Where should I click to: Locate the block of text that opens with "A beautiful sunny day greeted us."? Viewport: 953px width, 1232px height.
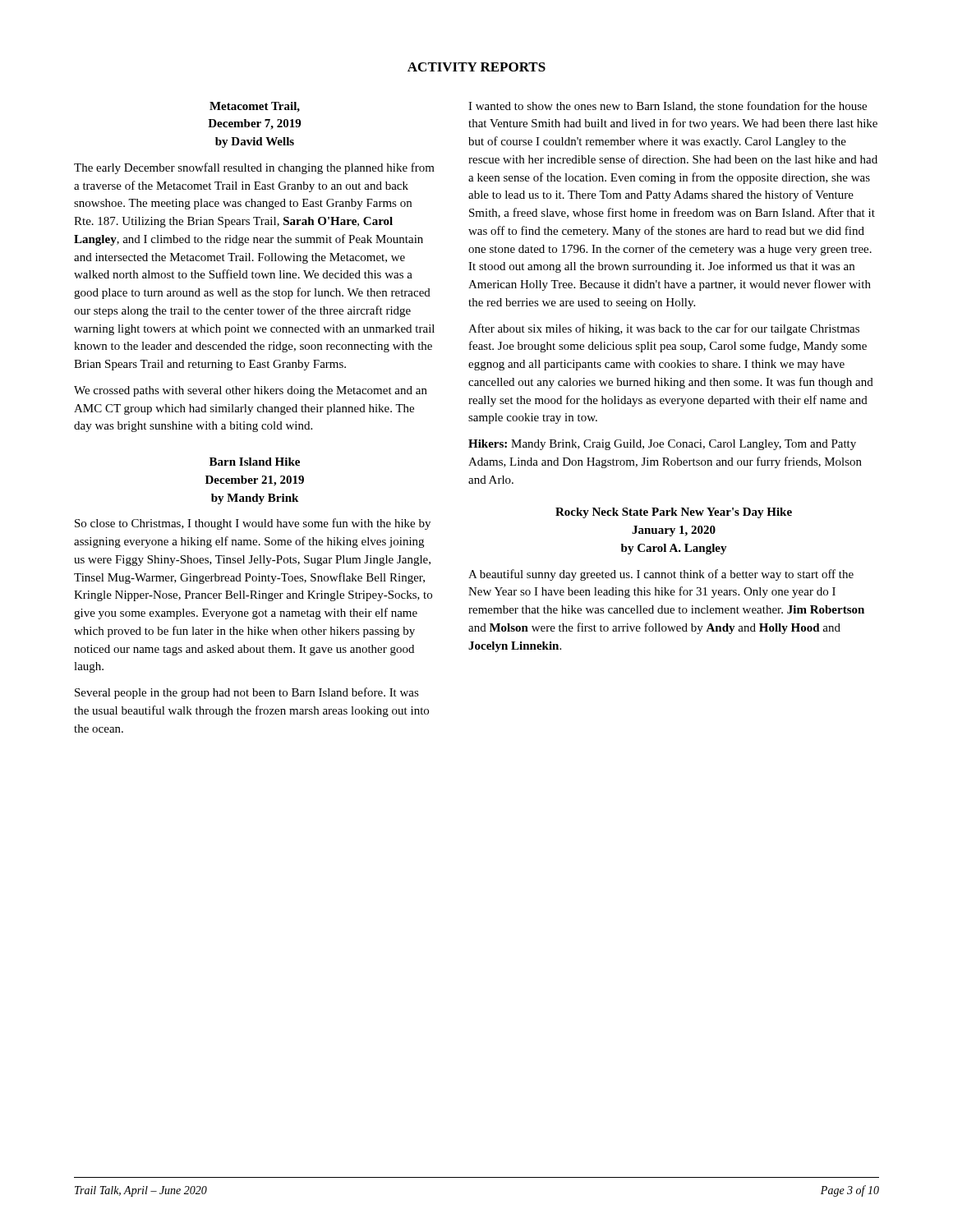pos(674,610)
